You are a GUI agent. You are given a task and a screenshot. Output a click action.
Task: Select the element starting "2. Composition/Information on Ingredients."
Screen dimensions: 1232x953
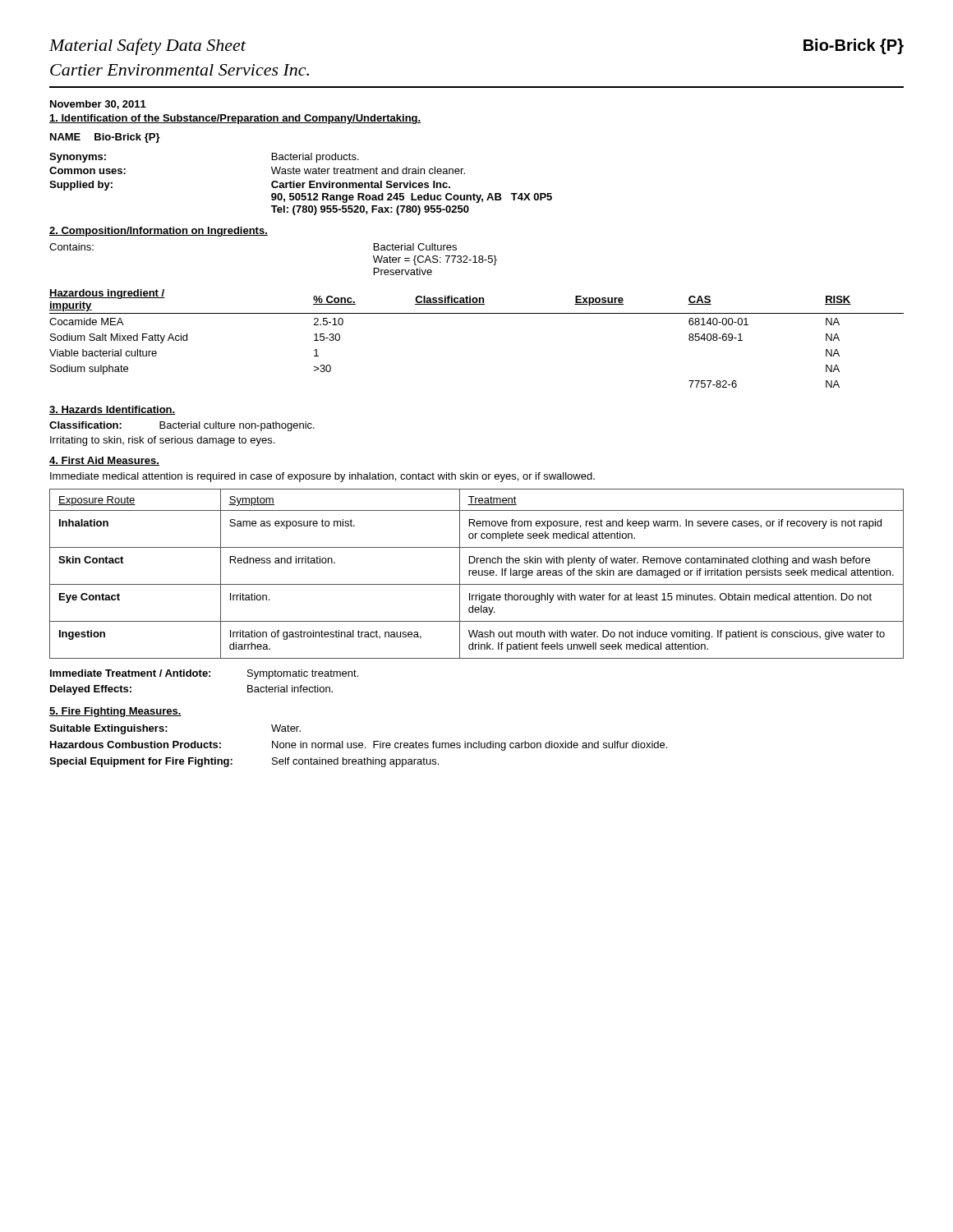click(158, 231)
